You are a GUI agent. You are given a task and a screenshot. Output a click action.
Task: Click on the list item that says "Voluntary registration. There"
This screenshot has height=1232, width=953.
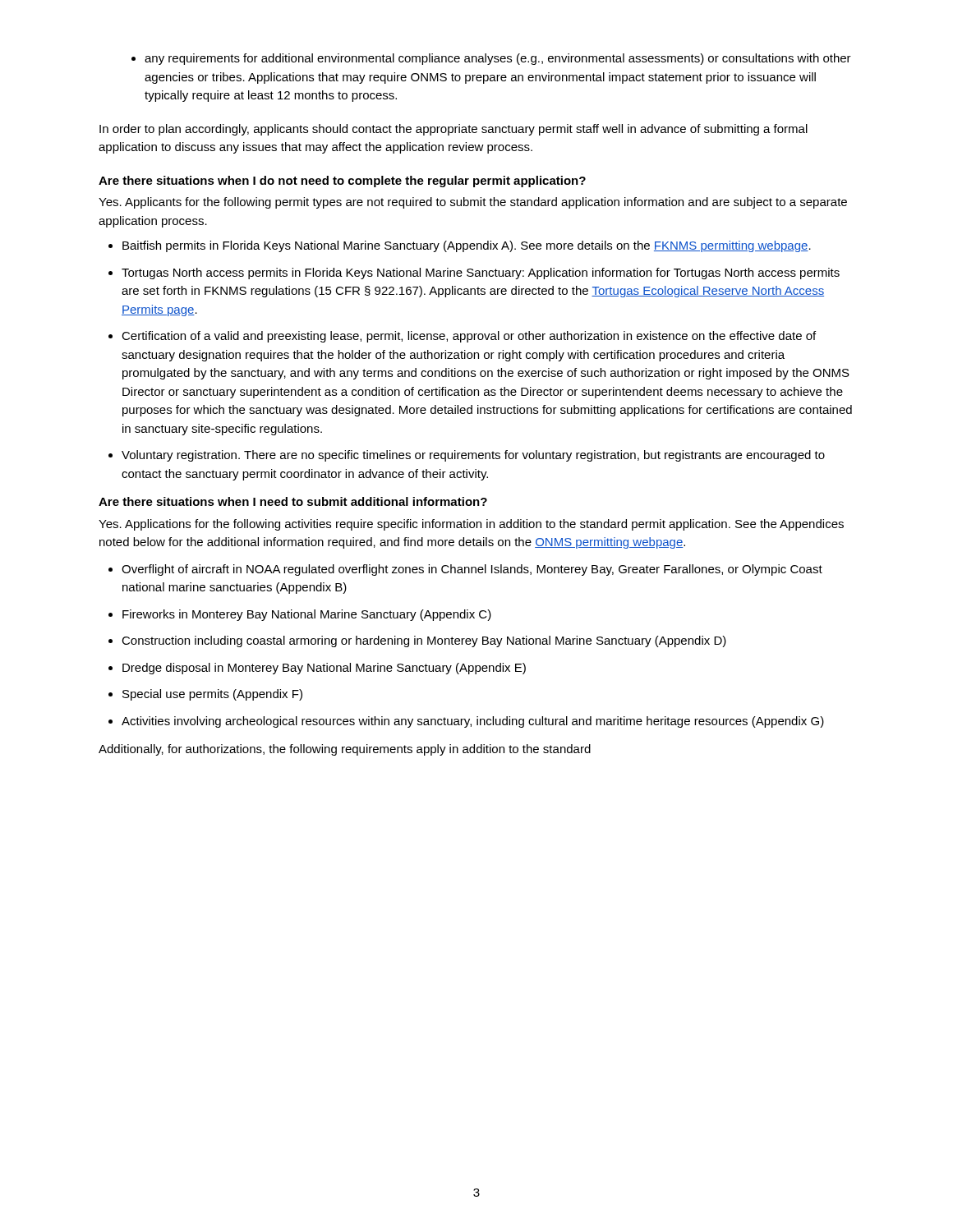[488, 464]
